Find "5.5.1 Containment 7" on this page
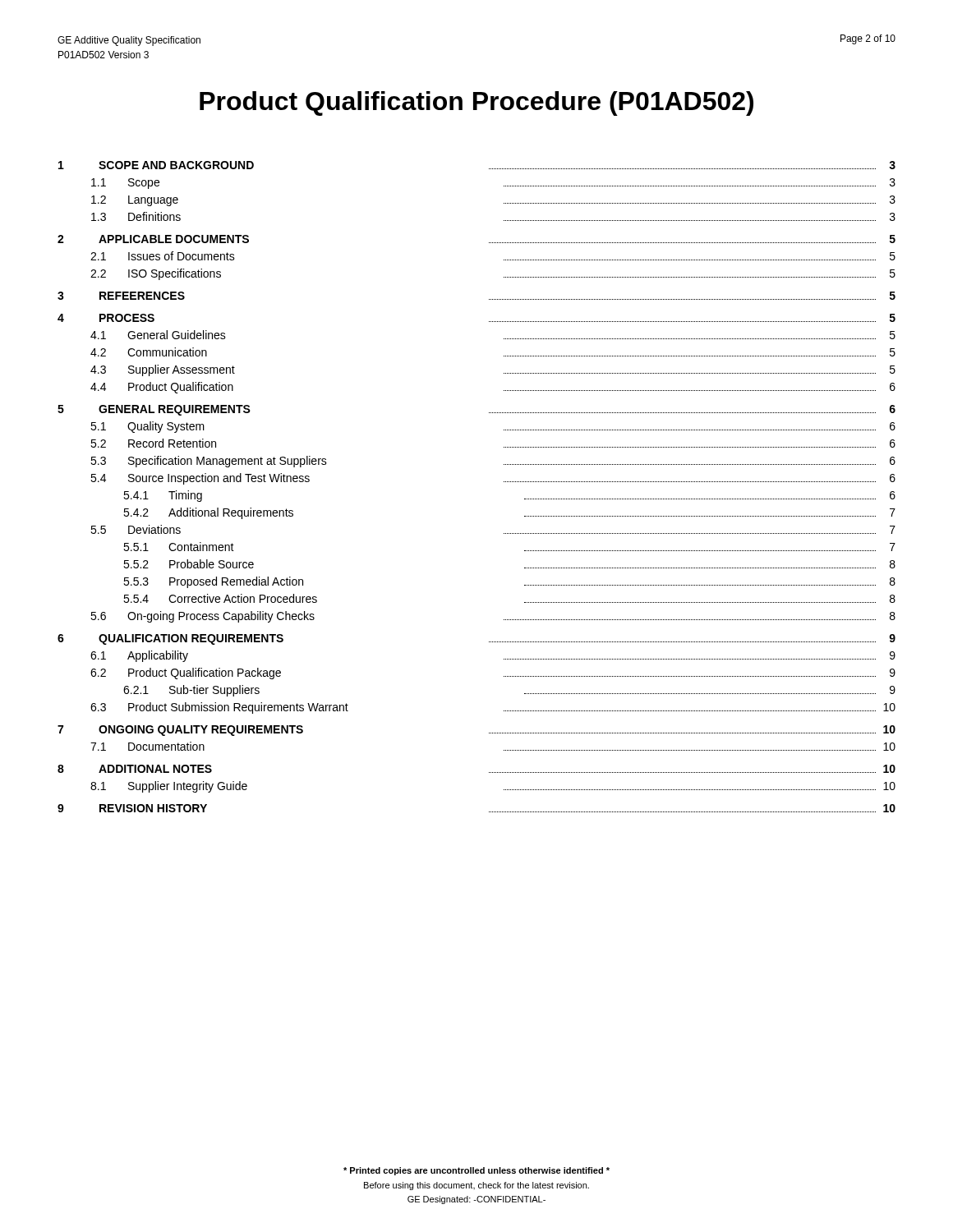Viewport: 953px width, 1232px height. (136, 547)
